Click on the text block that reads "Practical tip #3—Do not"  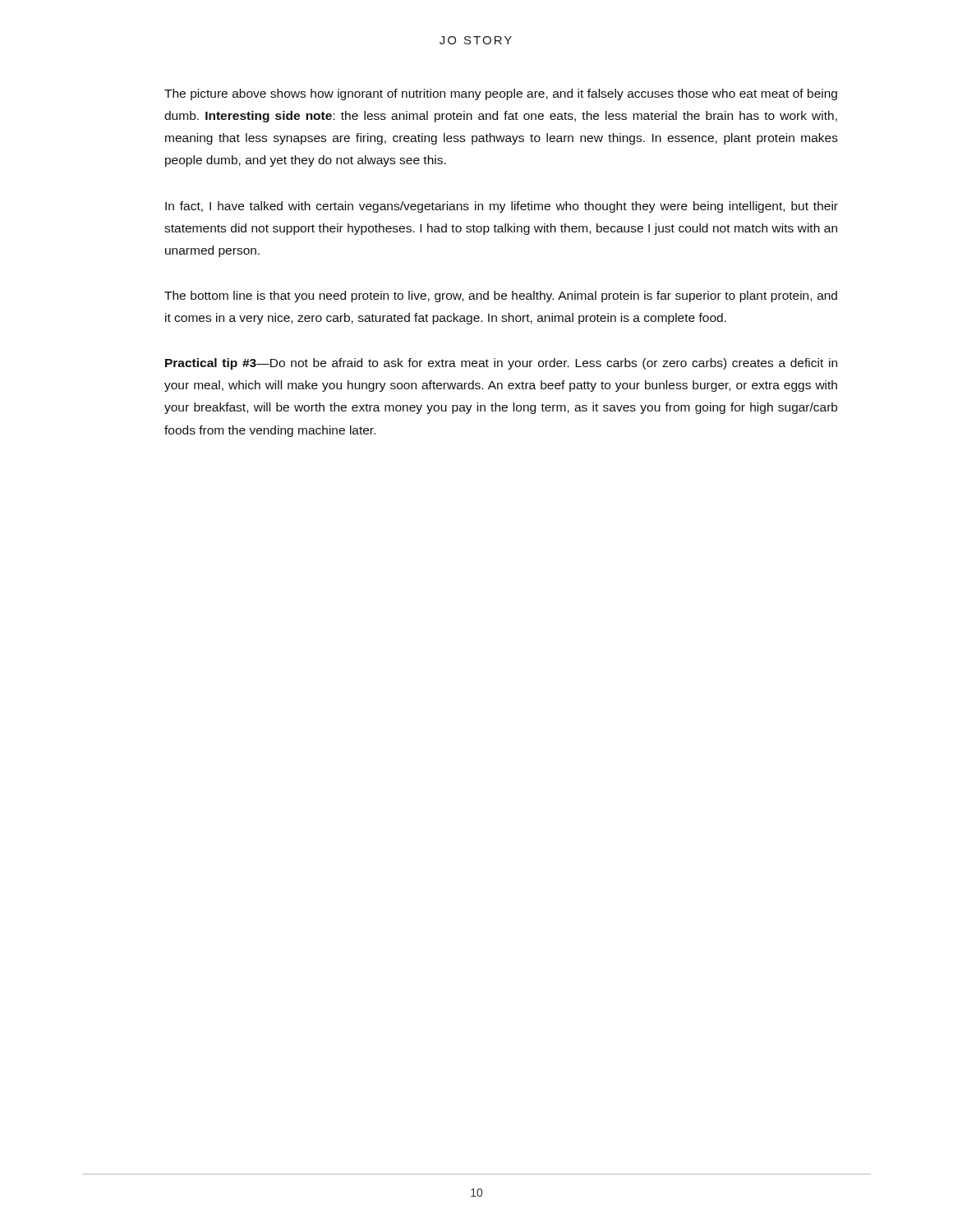501,396
